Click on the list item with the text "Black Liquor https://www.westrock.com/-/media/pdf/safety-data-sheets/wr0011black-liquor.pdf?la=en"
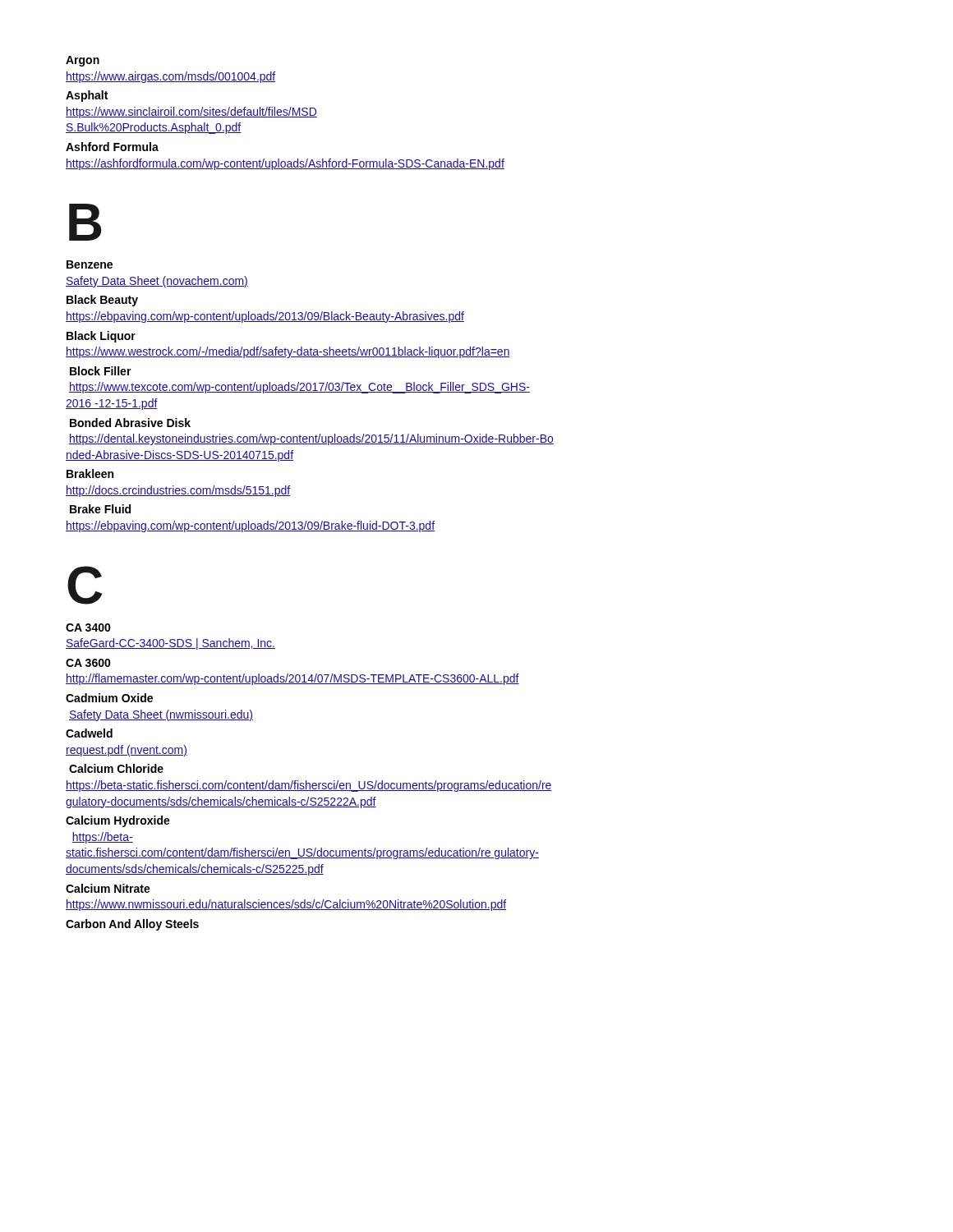 476,344
